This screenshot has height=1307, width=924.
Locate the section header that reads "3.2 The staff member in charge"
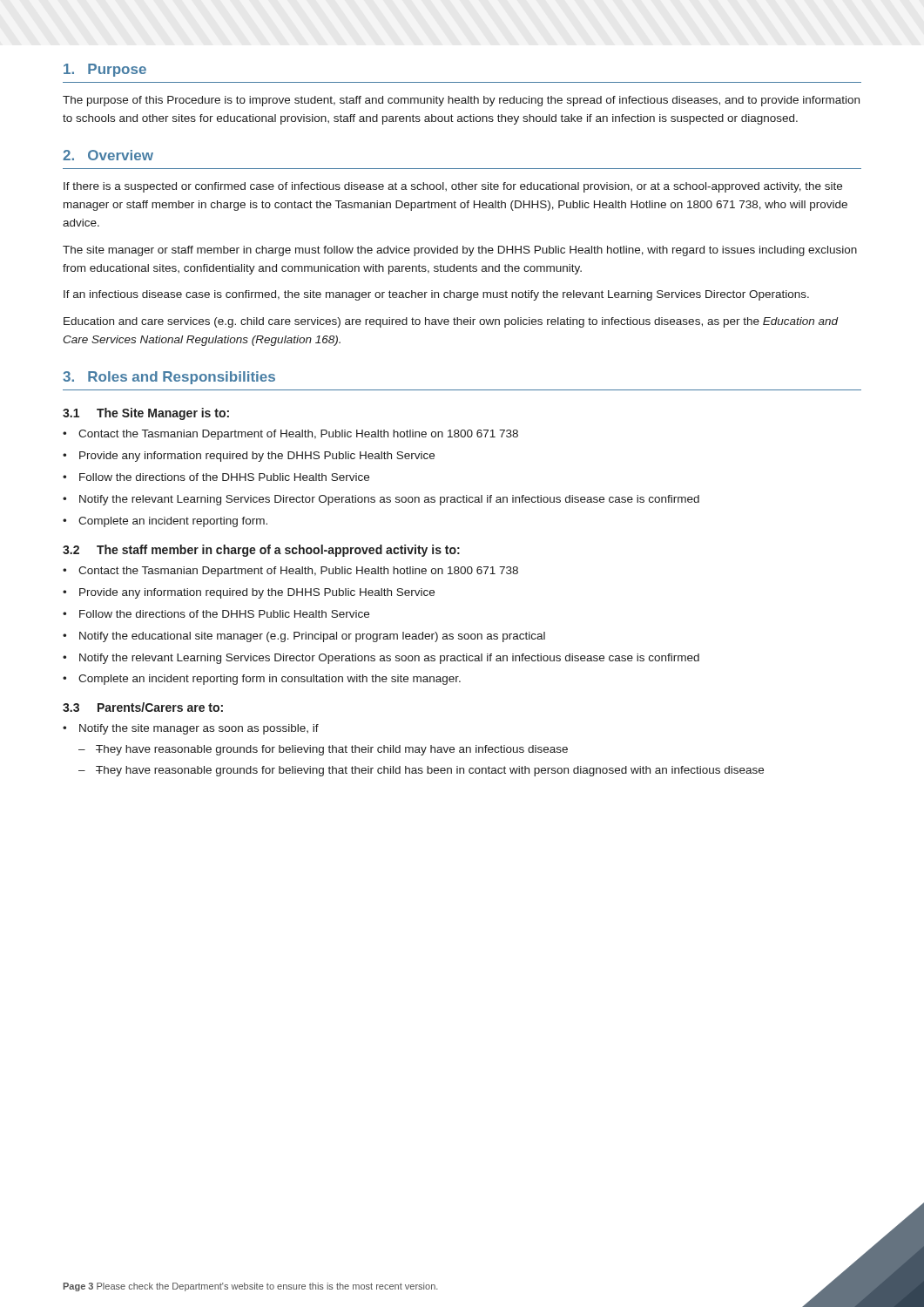pos(262,550)
